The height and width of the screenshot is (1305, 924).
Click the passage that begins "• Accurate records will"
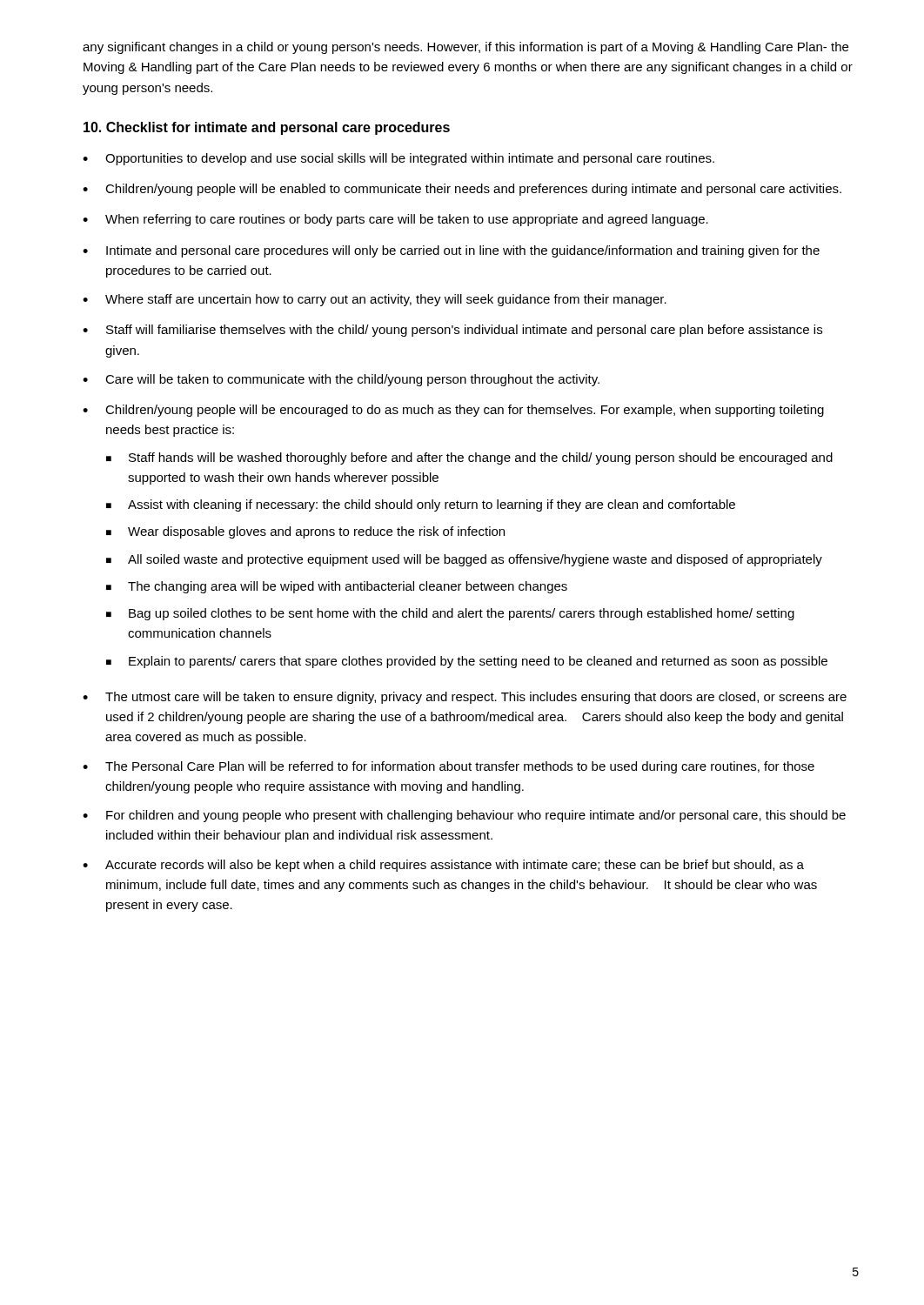[471, 884]
